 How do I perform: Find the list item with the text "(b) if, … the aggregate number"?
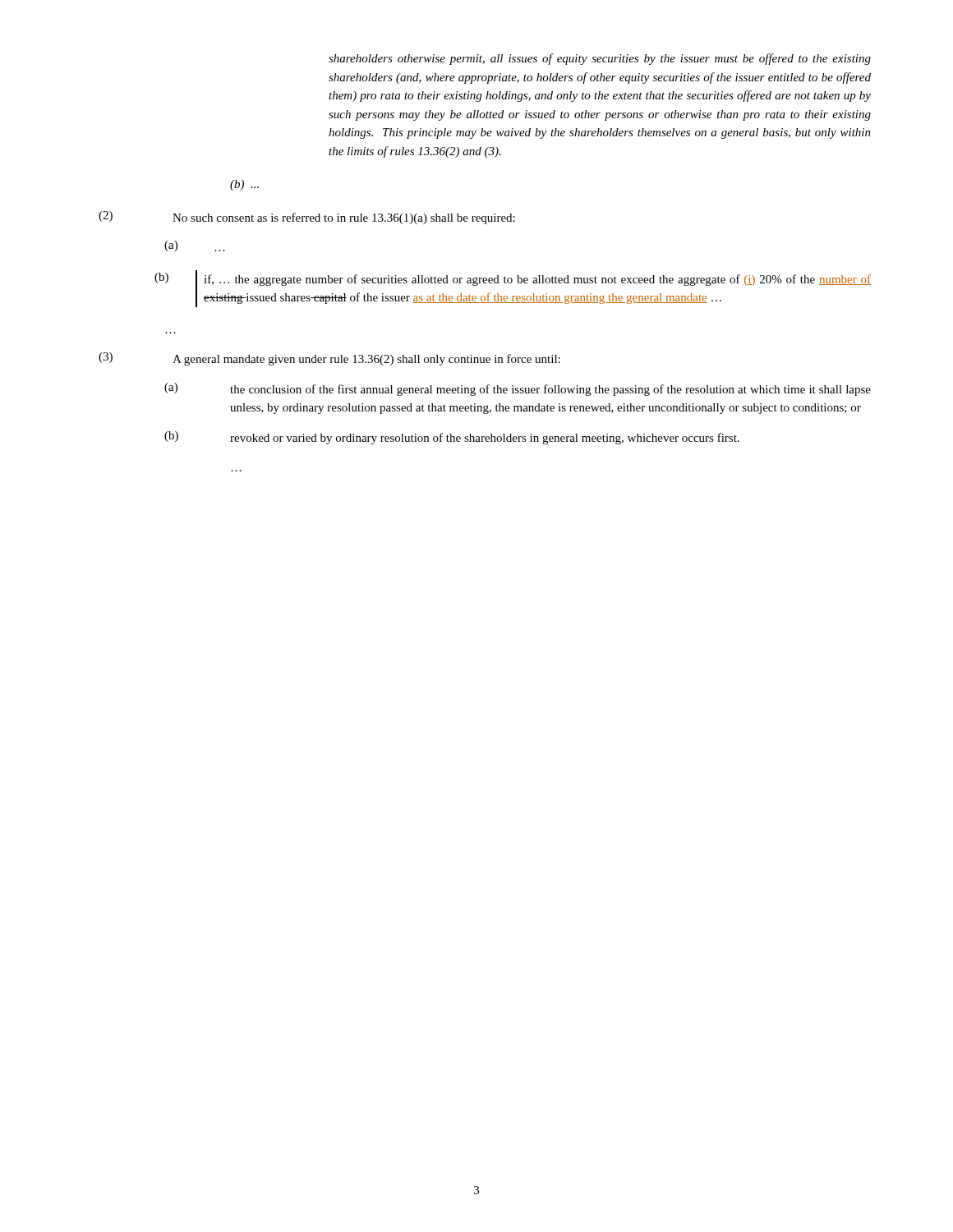513,288
